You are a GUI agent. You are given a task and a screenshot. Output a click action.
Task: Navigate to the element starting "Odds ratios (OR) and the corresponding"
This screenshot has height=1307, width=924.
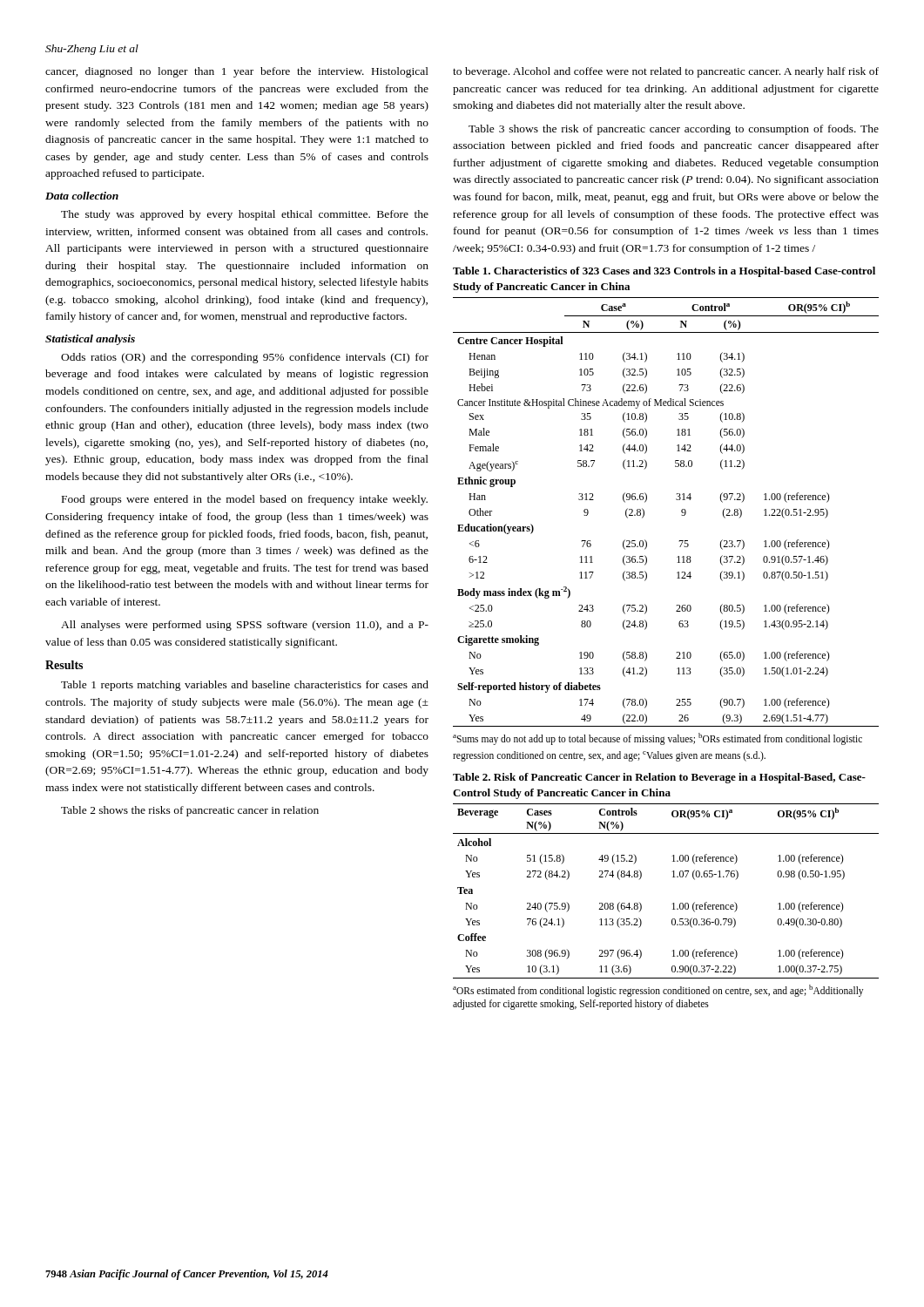tap(237, 417)
